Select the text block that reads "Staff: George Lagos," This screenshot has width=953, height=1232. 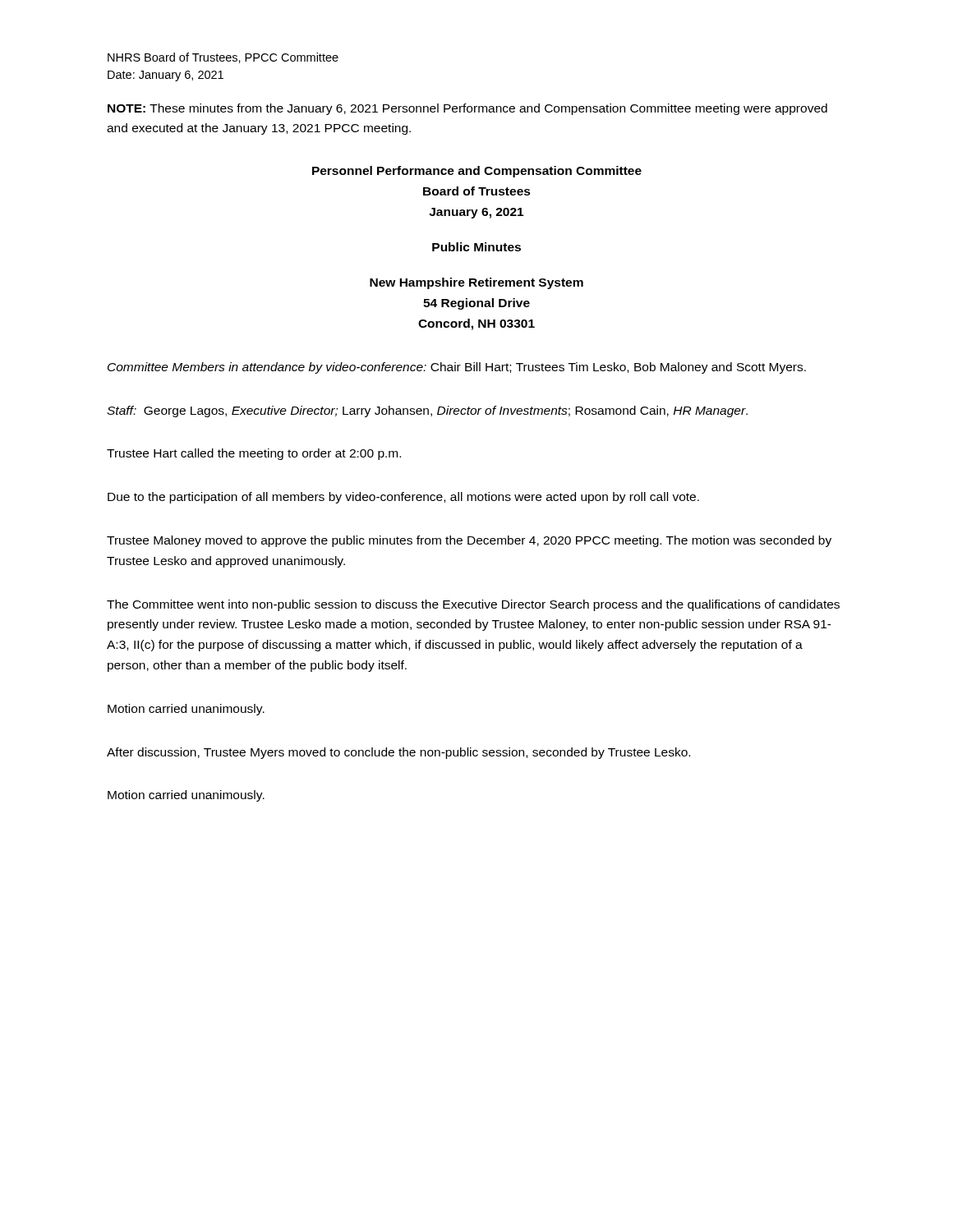[x=428, y=410]
